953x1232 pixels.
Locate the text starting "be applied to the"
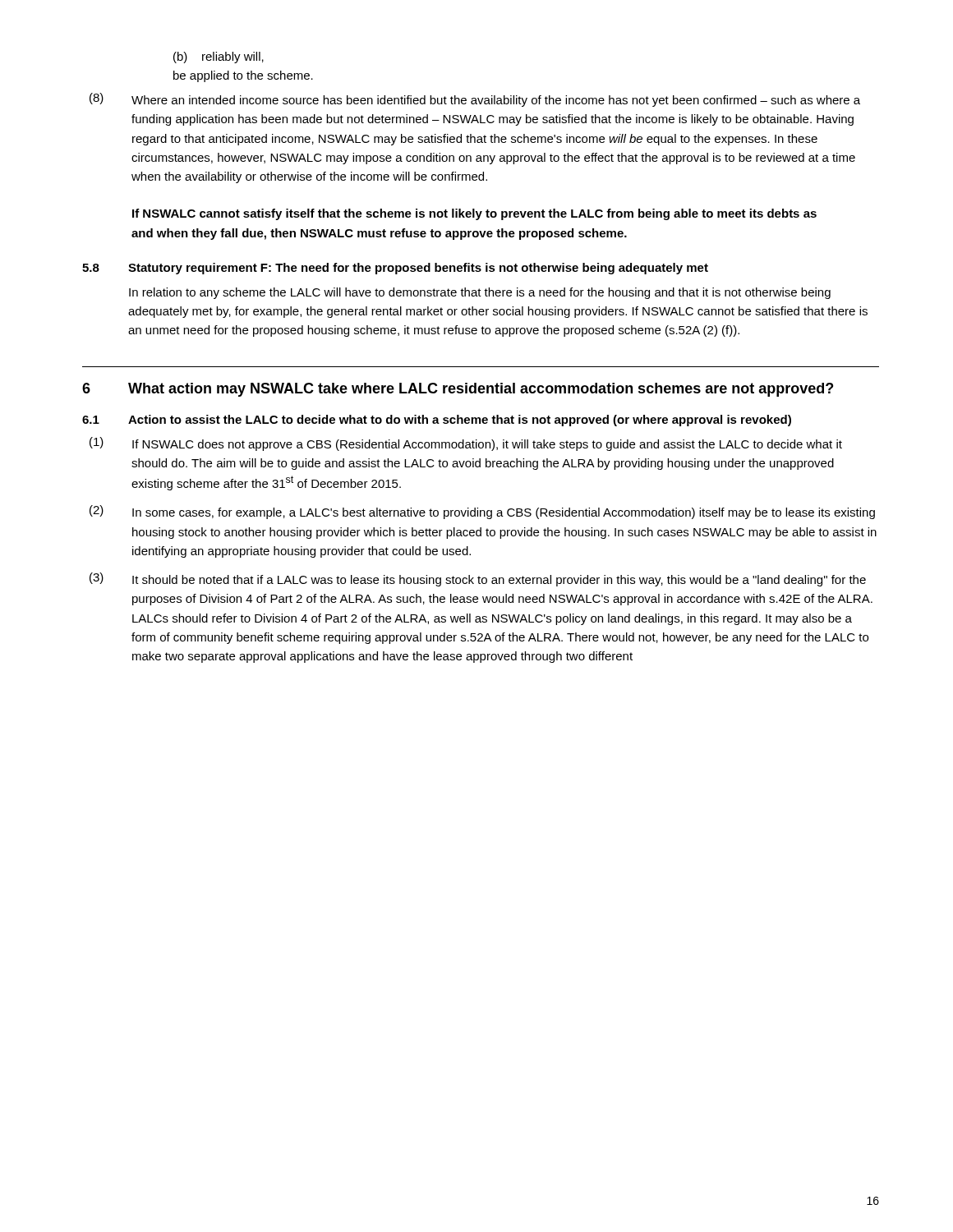pyautogui.click(x=243, y=75)
